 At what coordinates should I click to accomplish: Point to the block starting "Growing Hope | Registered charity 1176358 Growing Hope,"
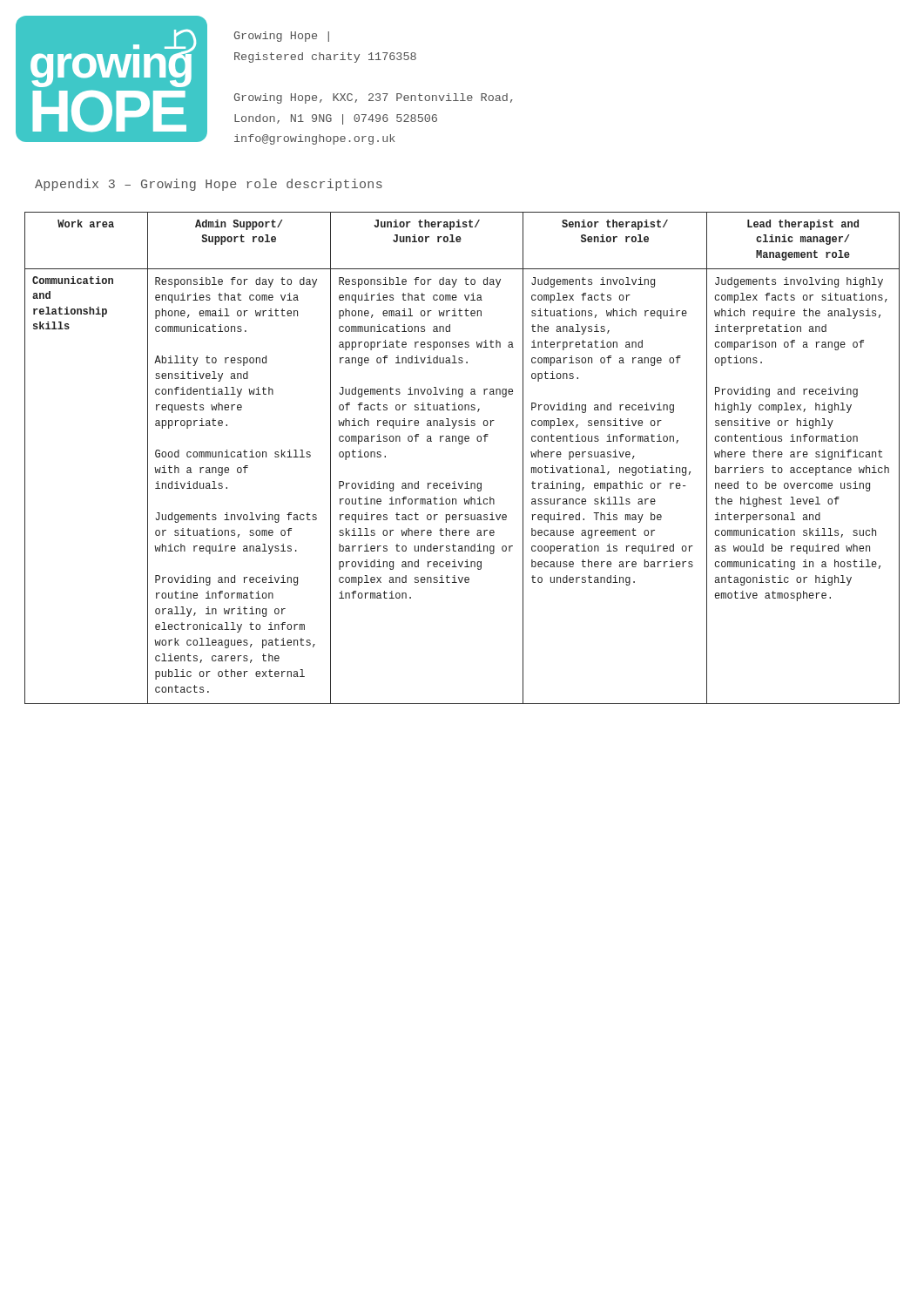click(374, 88)
